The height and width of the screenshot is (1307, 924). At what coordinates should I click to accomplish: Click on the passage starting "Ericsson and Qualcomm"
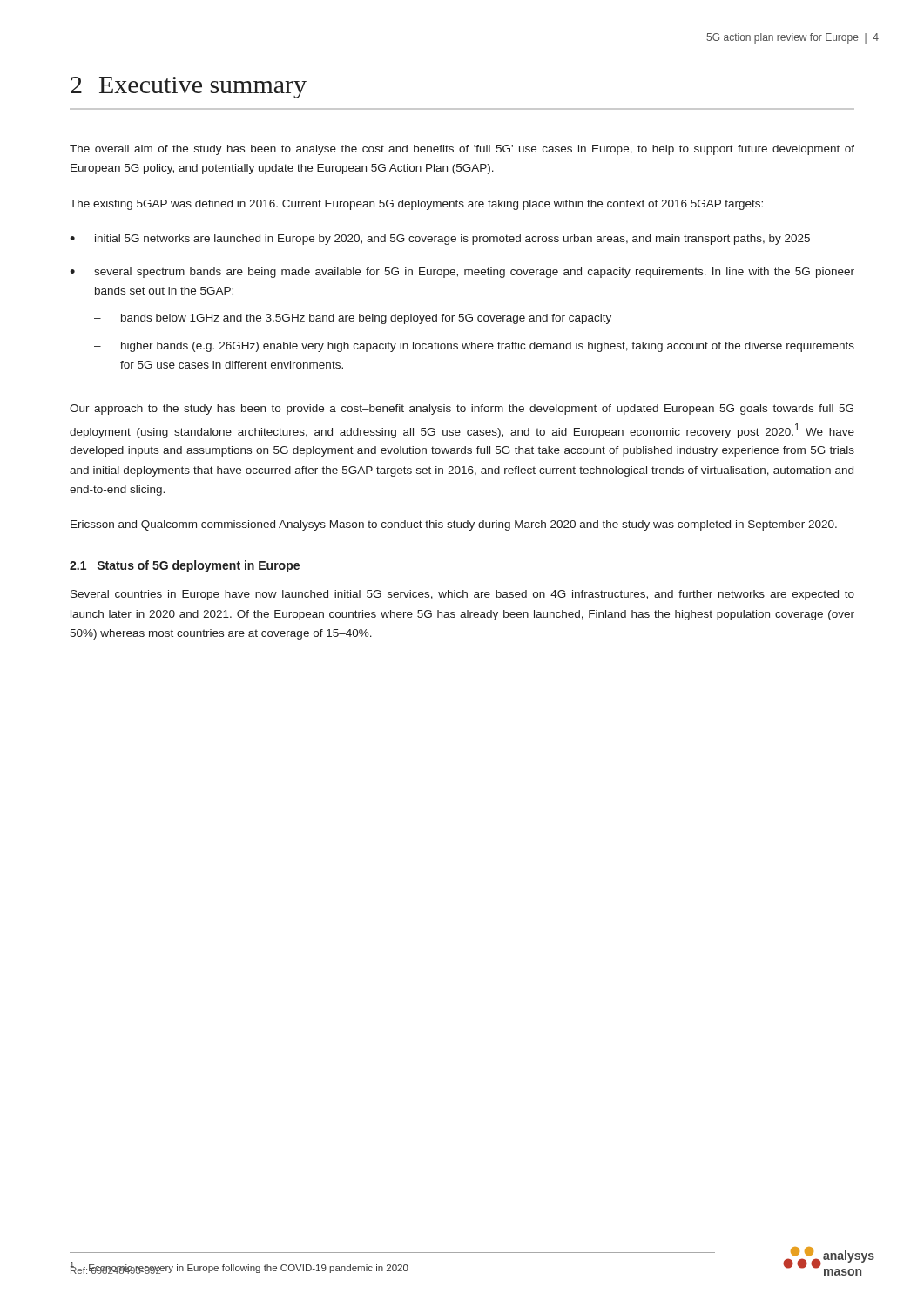454,524
